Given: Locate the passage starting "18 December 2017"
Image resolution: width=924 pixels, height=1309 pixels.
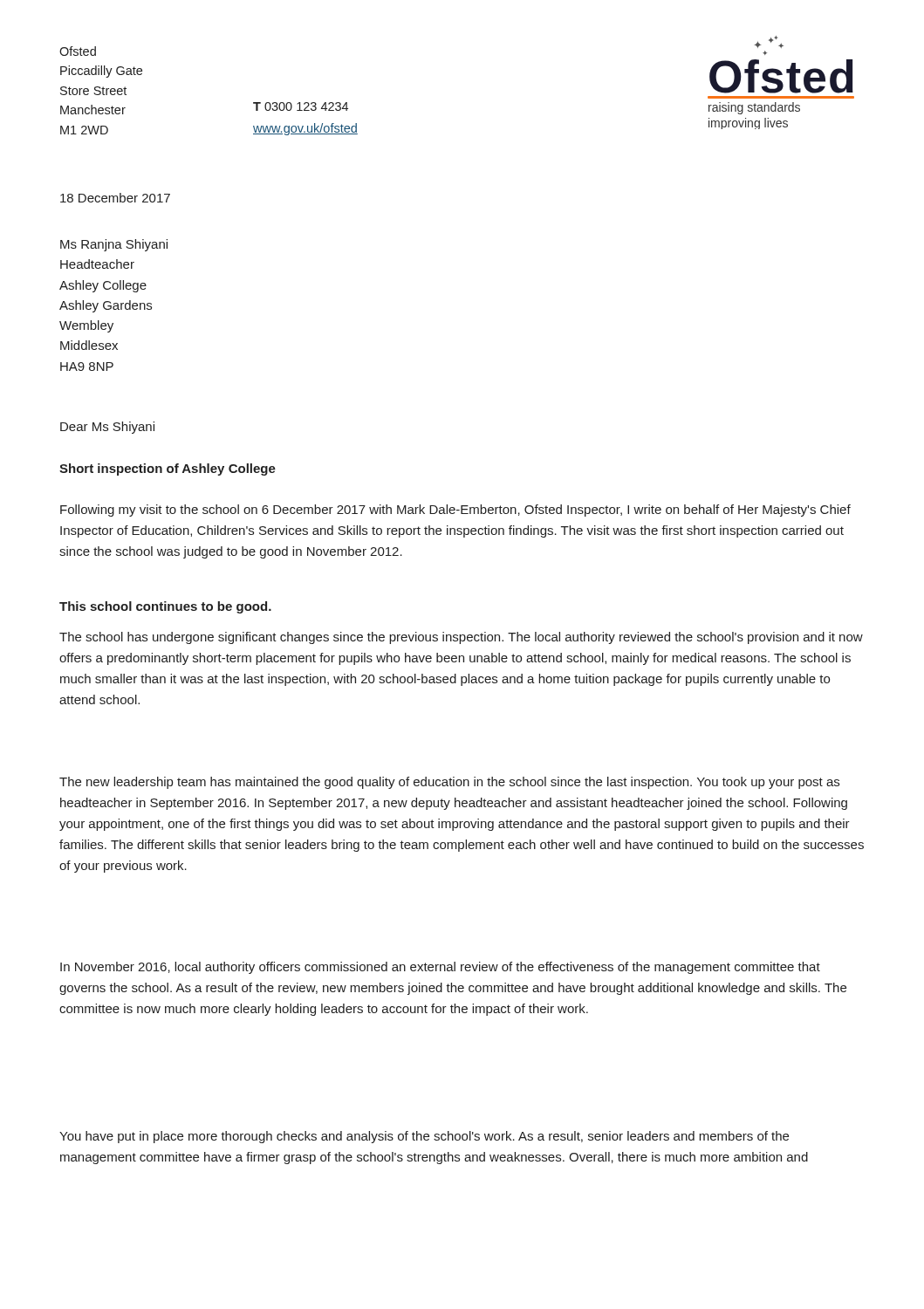Looking at the screenshot, I should click(x=115, y=198).
